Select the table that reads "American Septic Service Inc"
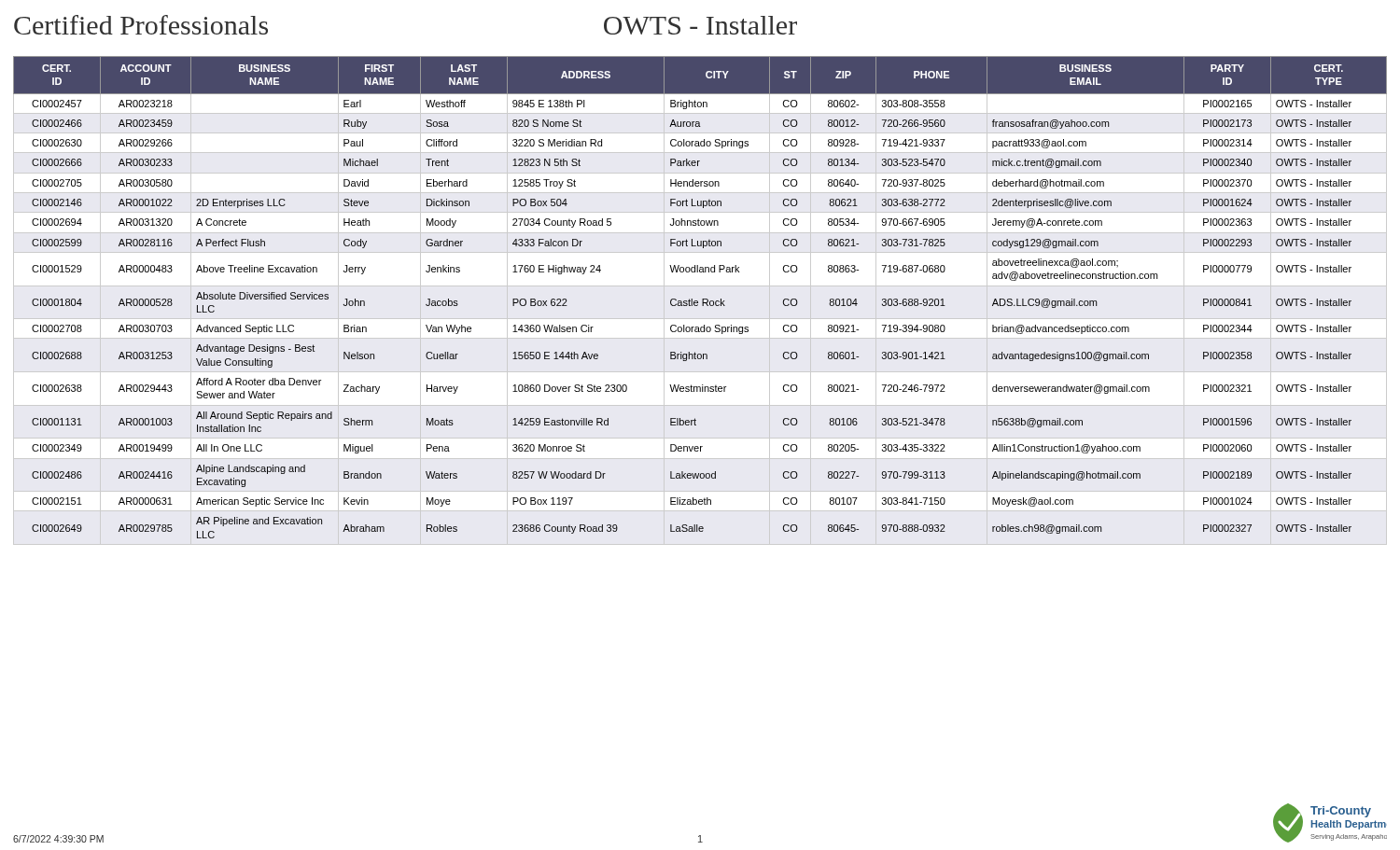Image resolution: width=1400 pixels, height=850 pixels. 700,300
